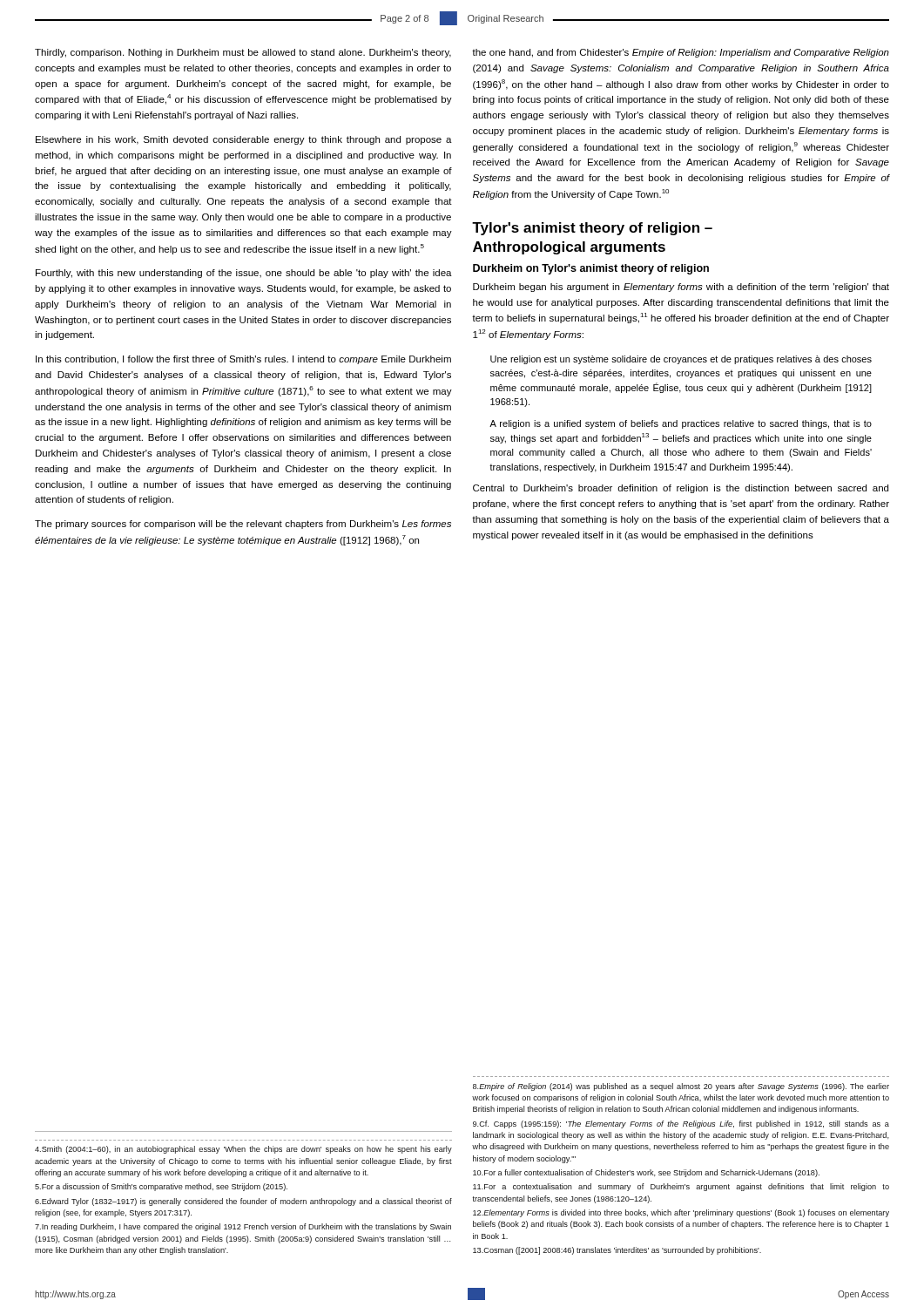
Task: Select the passage starting "Tylor's animist theory of religion –Anthropological"
Action: pyautogui.click(x=593, y=237)
